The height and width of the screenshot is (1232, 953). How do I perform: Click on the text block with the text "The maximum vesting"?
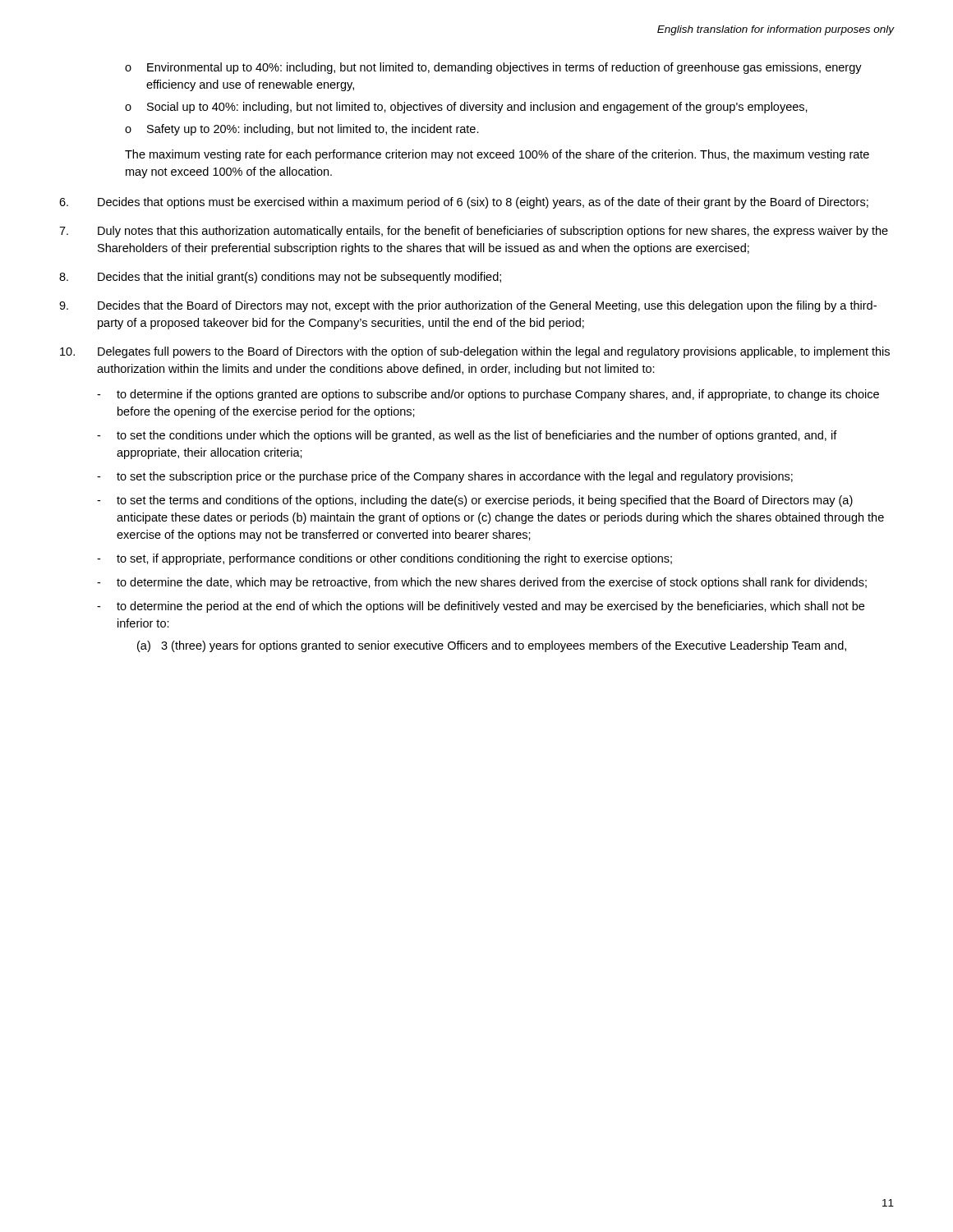(x=497, y=163)
